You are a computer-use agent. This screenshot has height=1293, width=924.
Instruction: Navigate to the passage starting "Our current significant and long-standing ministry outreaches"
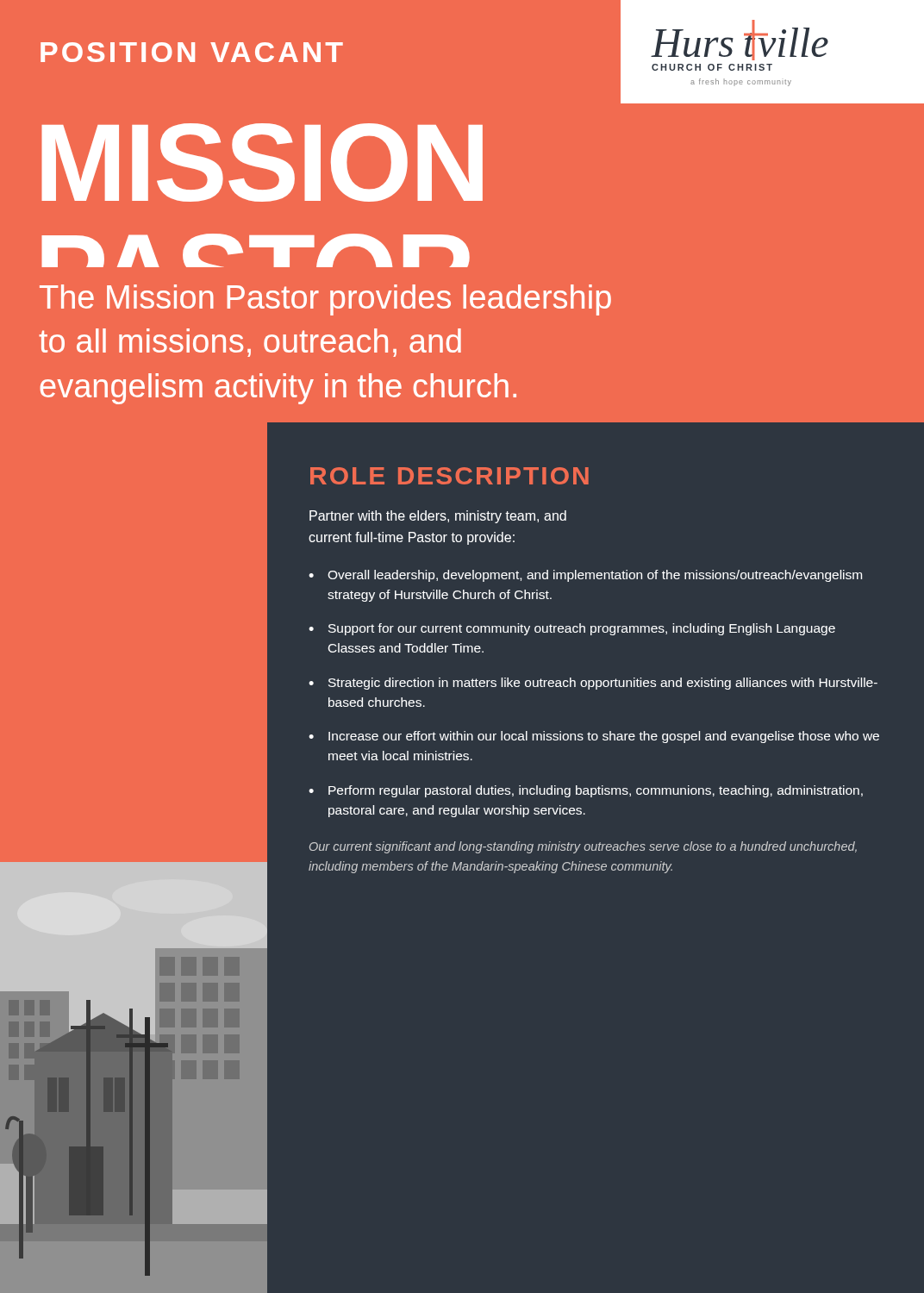583,856
